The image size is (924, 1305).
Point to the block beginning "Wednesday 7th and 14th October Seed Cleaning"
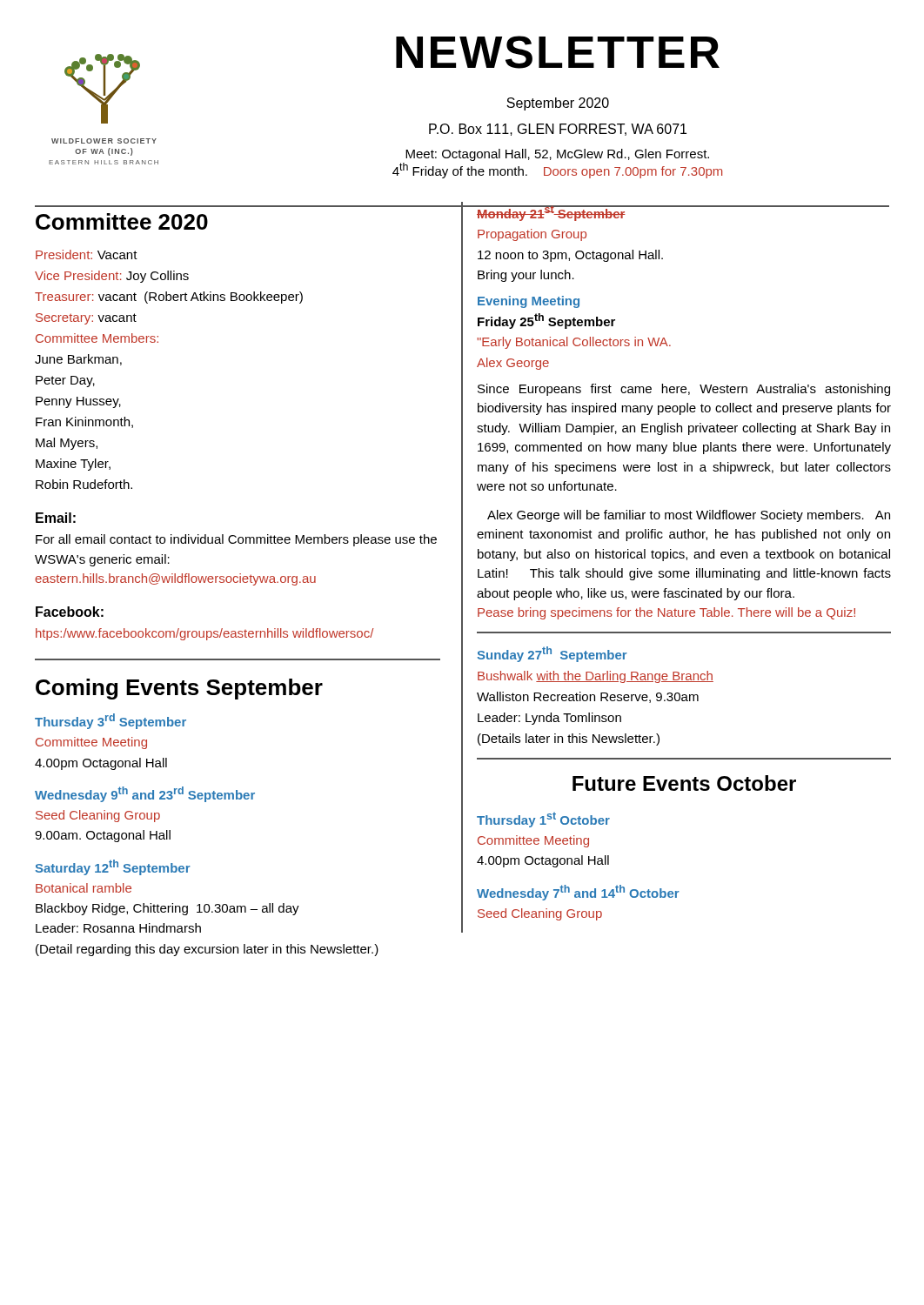[x=578, y=901]
